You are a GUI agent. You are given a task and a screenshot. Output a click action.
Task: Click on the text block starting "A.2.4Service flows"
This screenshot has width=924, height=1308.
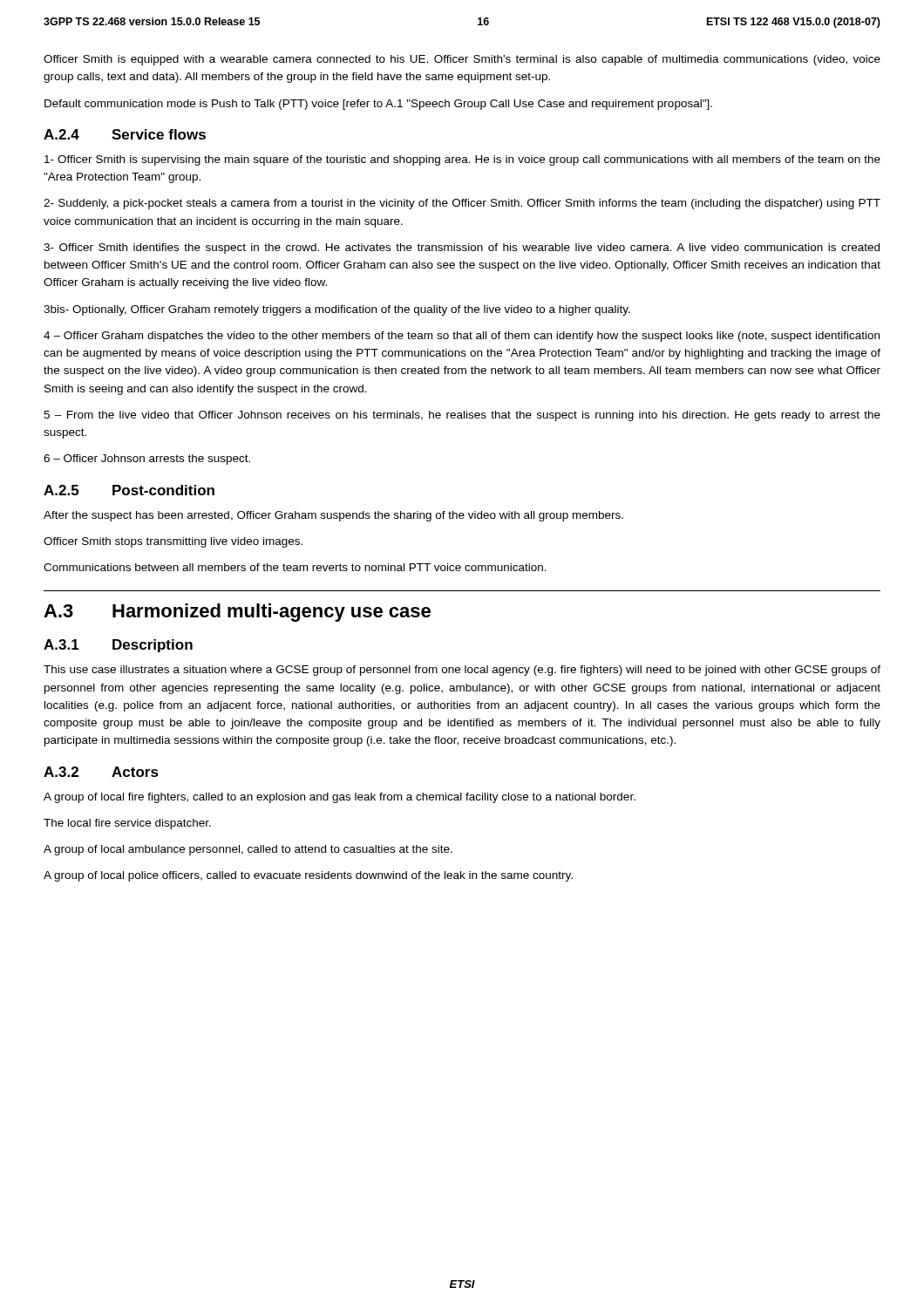125,135
